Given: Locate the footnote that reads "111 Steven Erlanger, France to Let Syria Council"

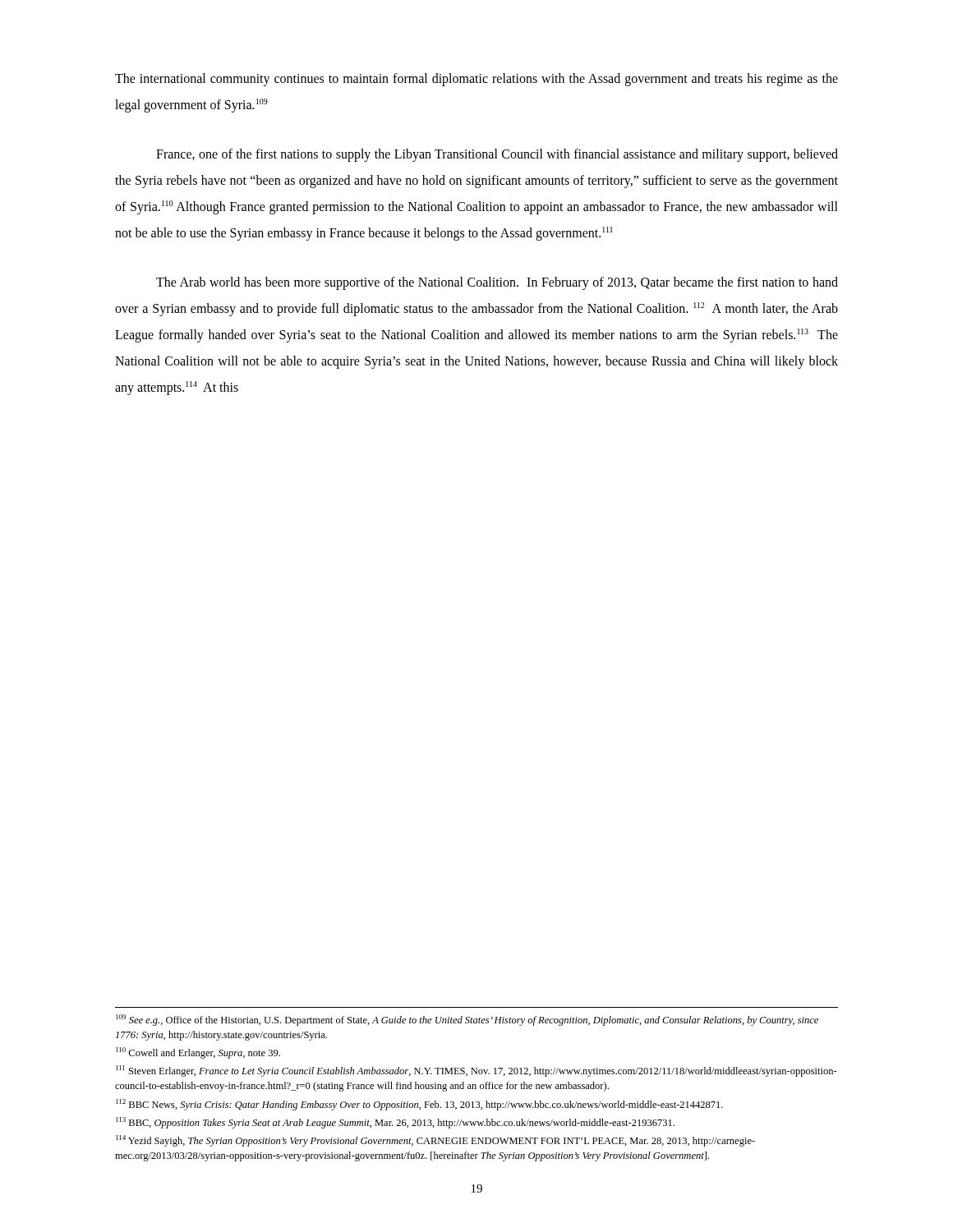Looking at the screenshot, I should [x=476, y=1078].
